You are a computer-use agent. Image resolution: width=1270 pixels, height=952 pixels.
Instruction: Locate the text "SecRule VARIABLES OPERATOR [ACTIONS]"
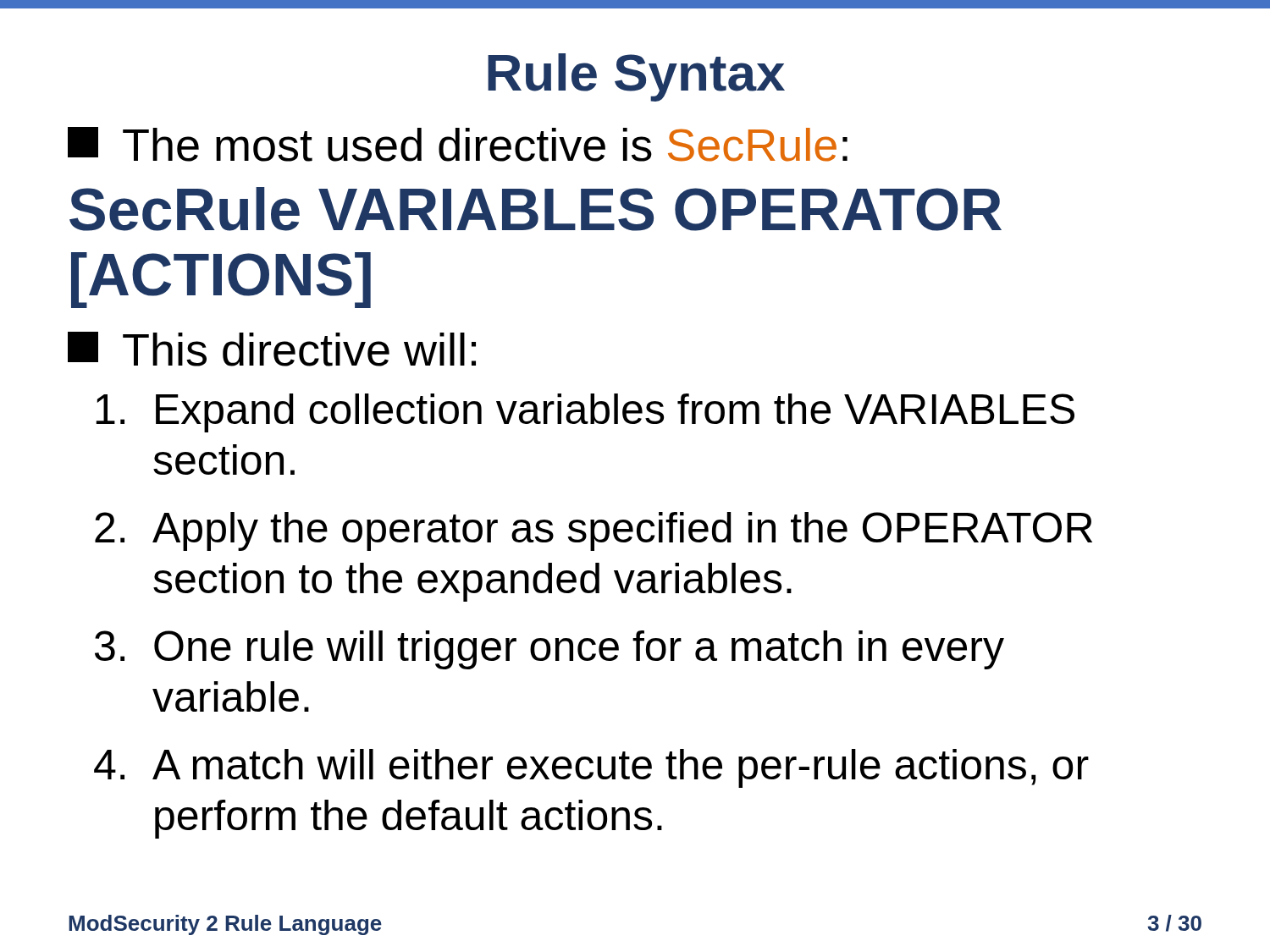[535, 243]
